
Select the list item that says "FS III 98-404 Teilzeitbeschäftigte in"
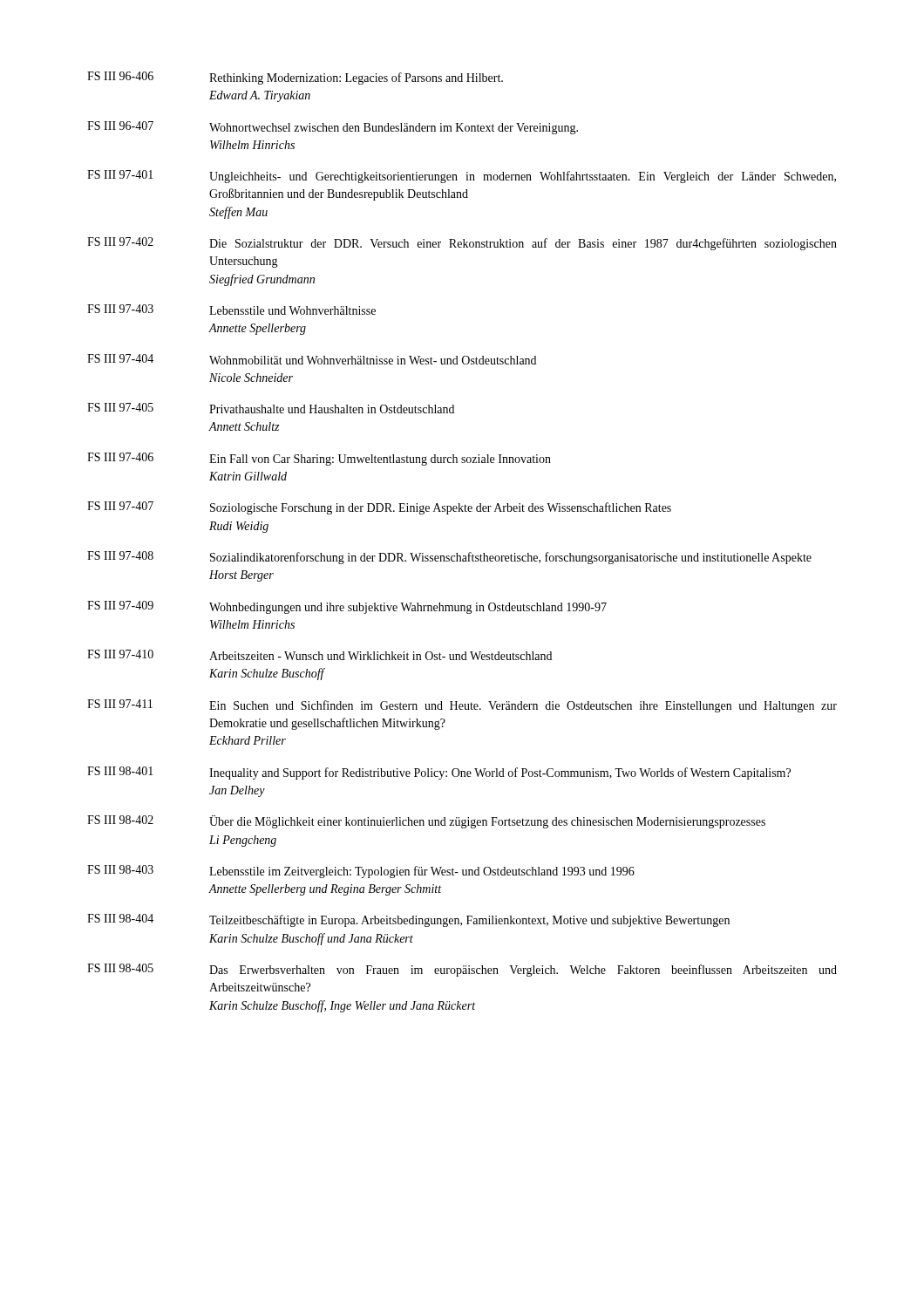pyautogui.click(x=462, y=930)
